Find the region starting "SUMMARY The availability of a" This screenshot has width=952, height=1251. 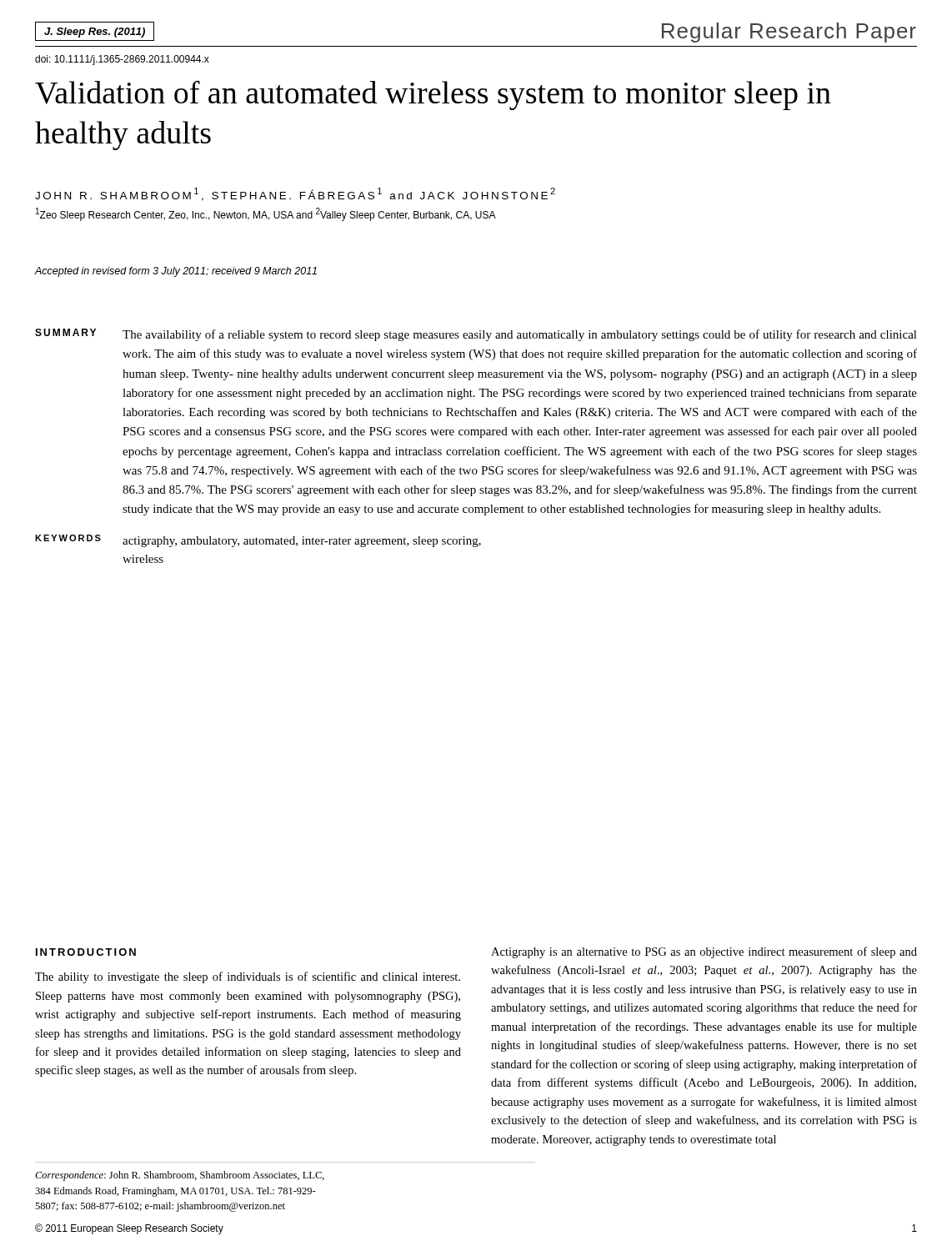476,447
